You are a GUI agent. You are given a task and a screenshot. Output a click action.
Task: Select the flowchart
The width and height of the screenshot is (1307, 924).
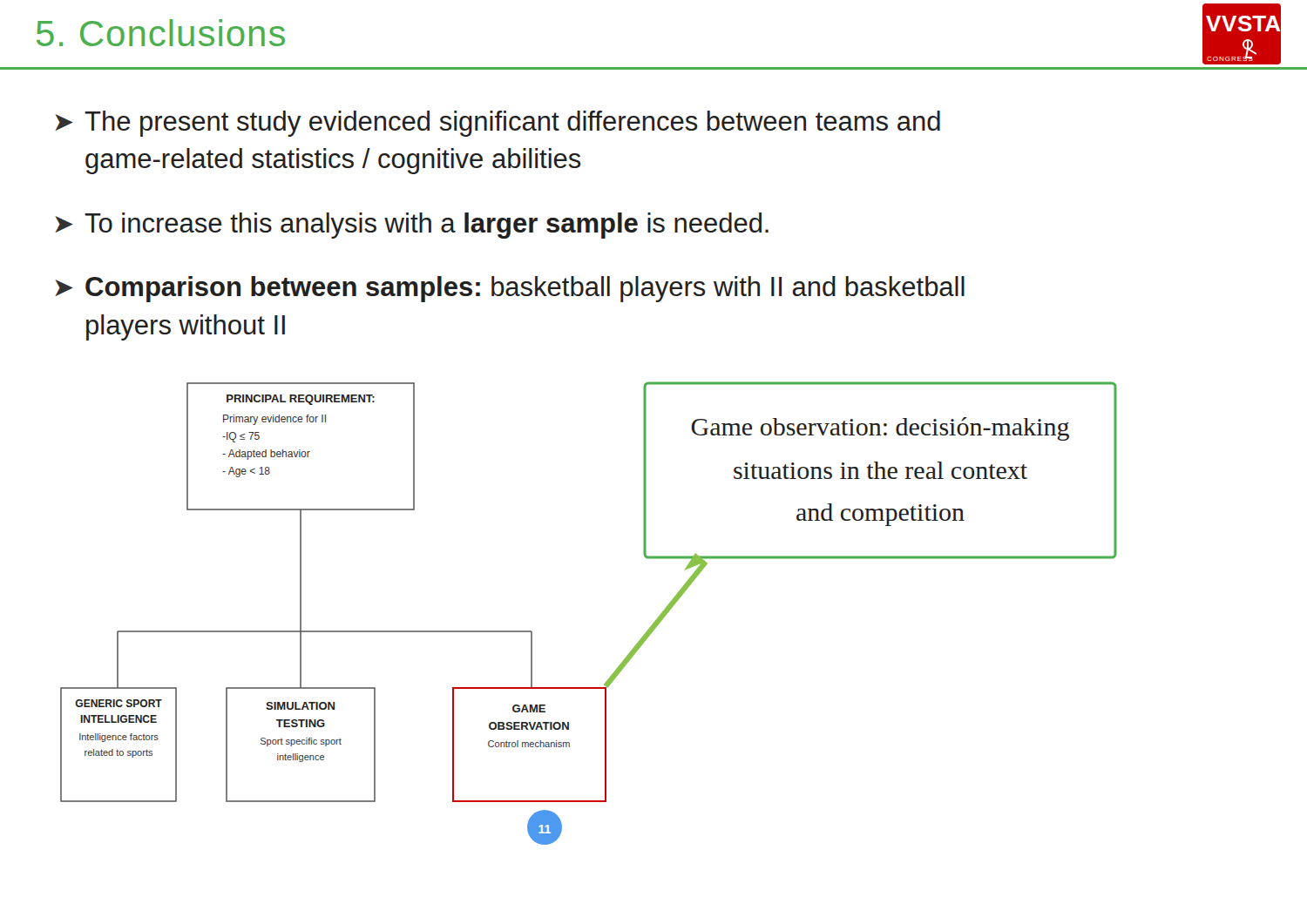coord(654,627)
